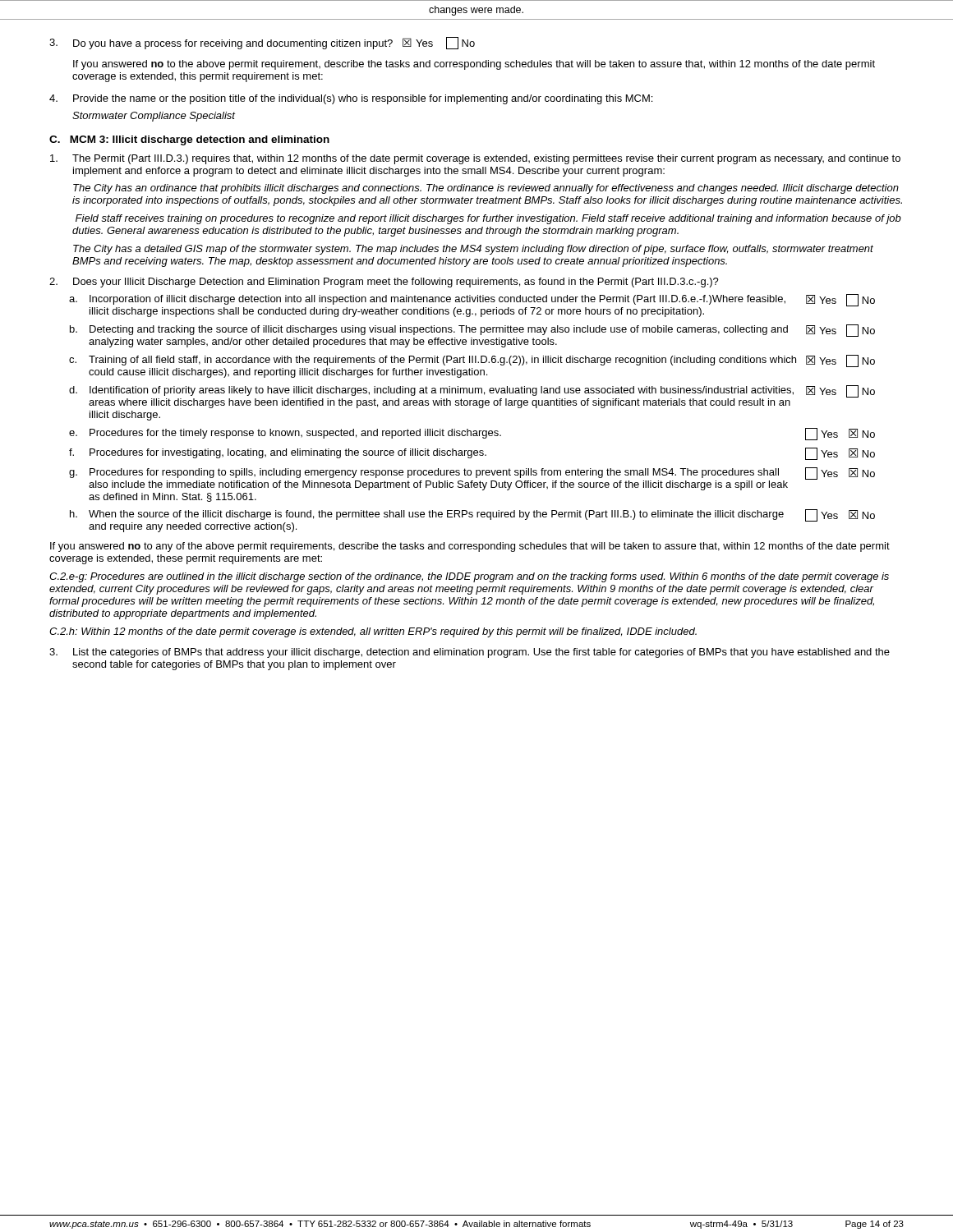Select the element starting "4. Provide the name"
This screenshot has width=953, height=1232.
476,98
